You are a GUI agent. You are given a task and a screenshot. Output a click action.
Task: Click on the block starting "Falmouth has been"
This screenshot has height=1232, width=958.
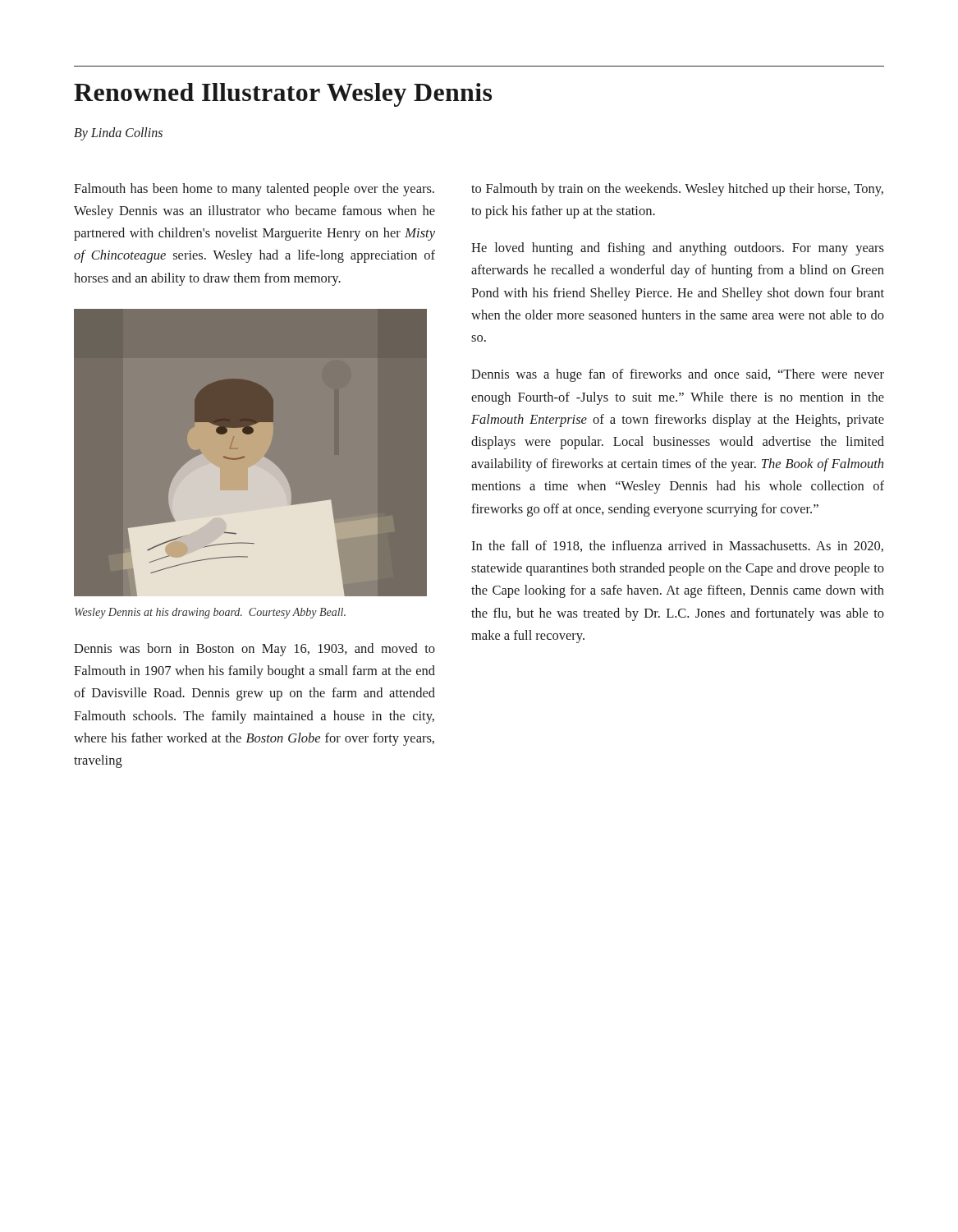254,233
